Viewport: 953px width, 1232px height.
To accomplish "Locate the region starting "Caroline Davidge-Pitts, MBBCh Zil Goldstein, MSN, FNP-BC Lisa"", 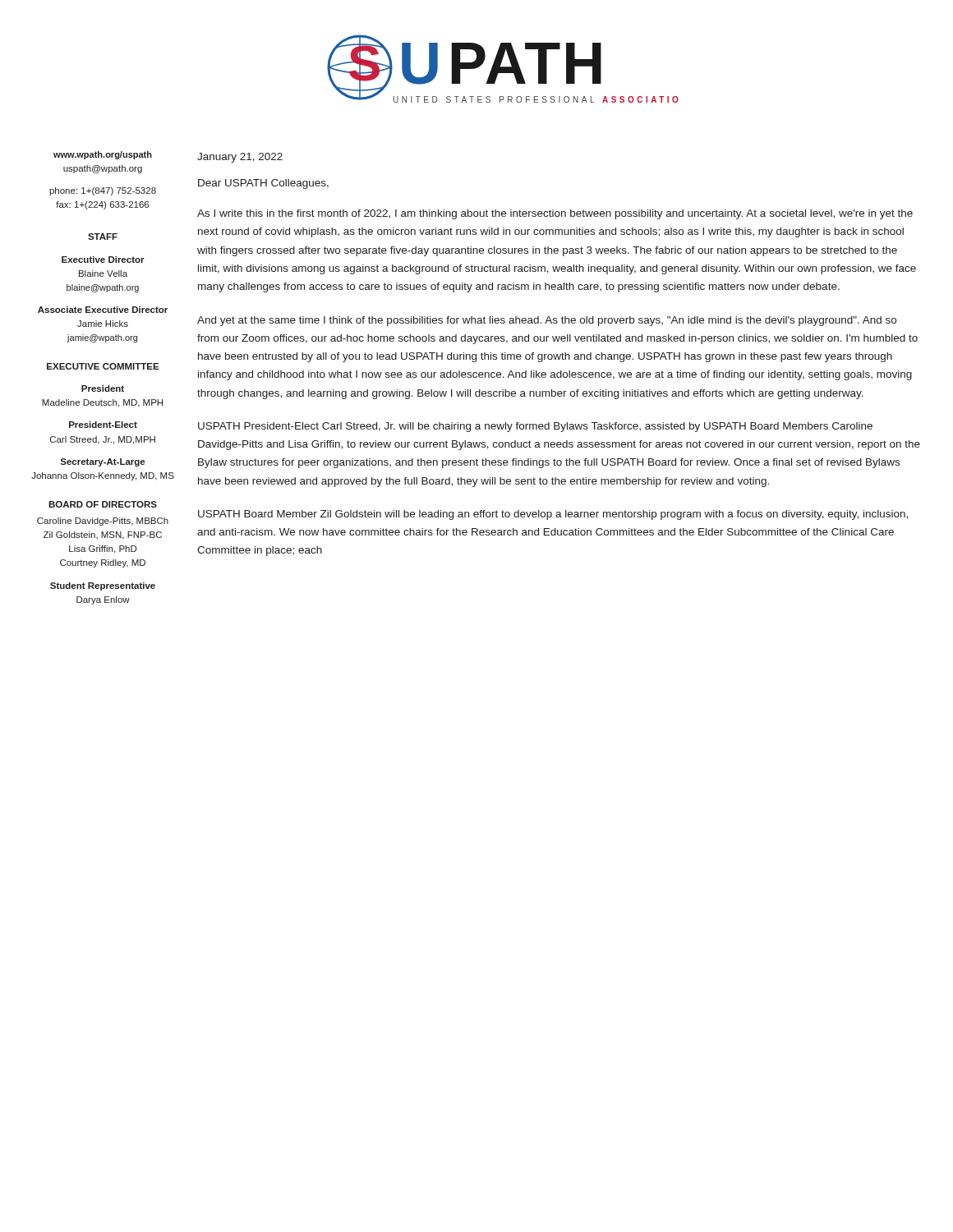I will coord(103,542).
